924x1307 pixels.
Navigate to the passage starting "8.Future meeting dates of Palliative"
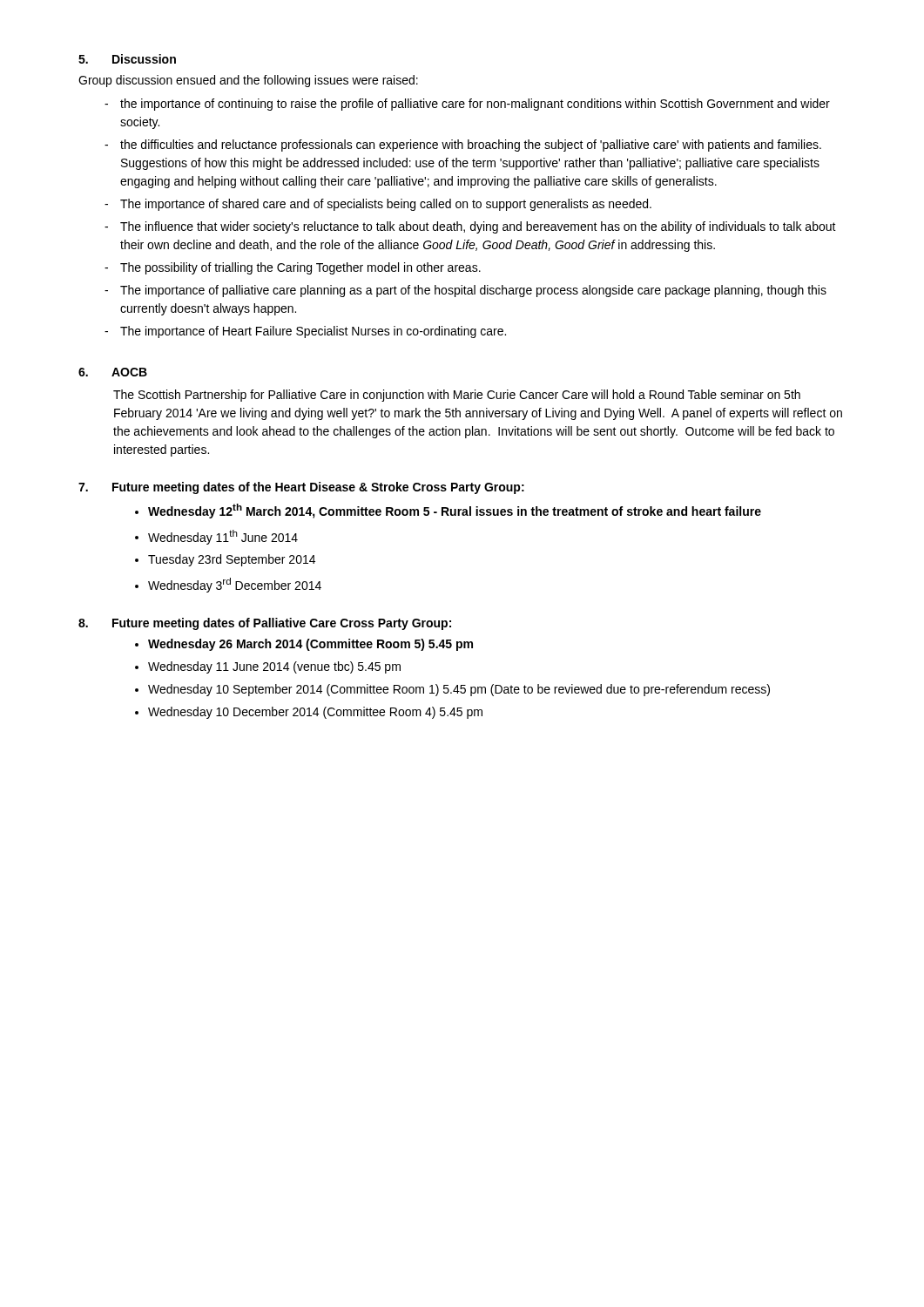[265, 623]
